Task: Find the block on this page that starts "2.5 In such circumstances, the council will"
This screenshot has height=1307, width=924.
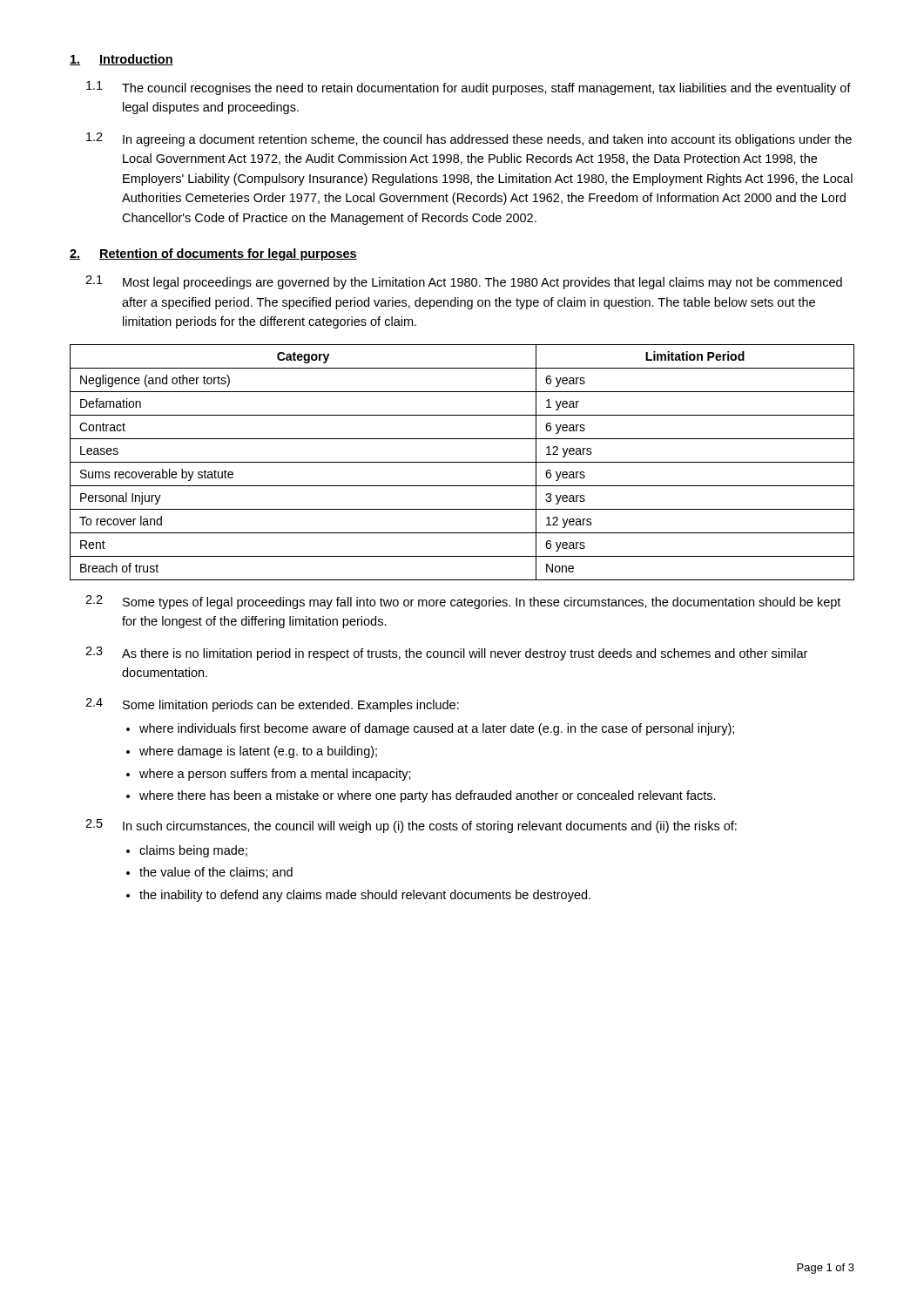Action: tap(411, 826)
